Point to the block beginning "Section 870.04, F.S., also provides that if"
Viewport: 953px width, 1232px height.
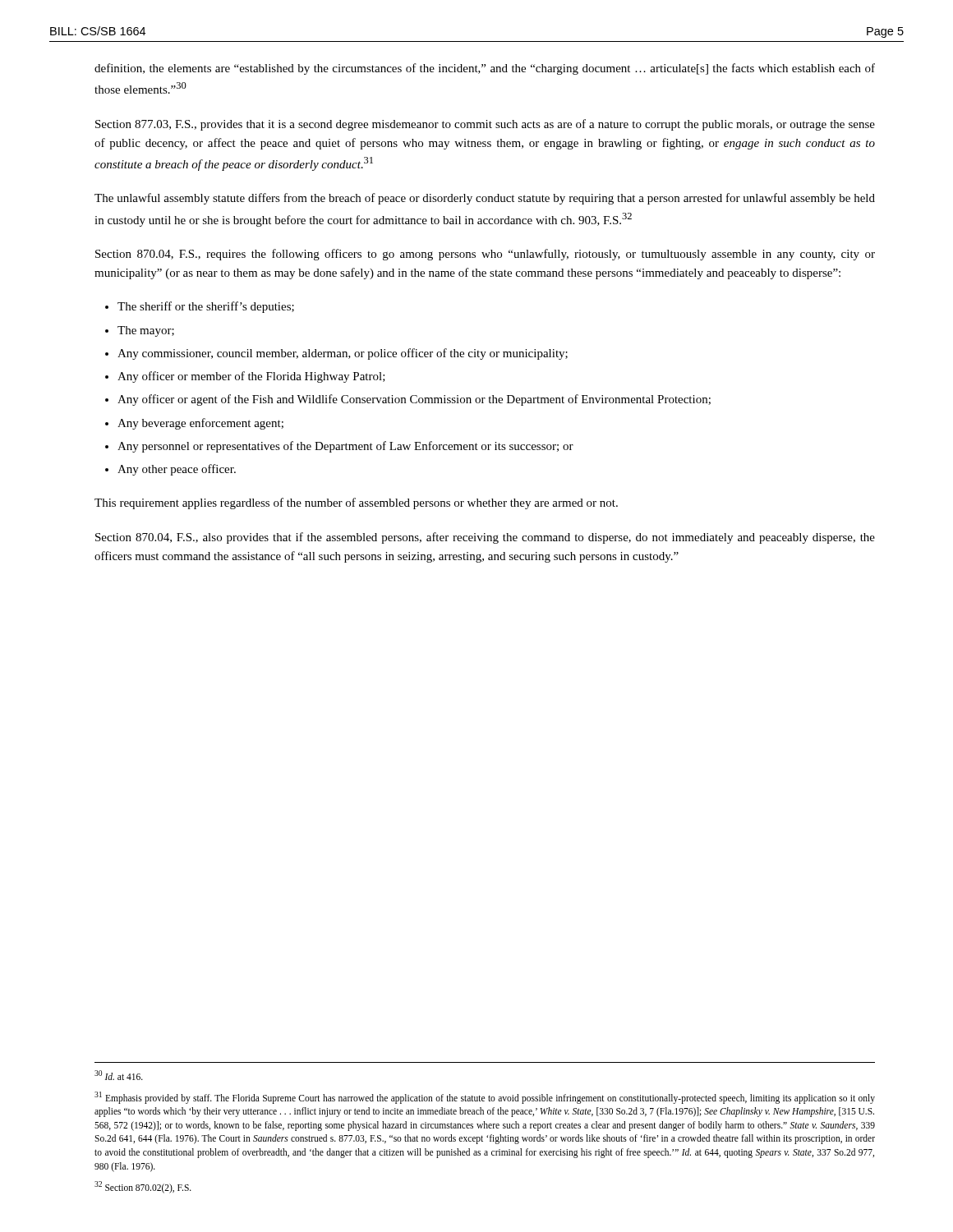pos(485,546)
